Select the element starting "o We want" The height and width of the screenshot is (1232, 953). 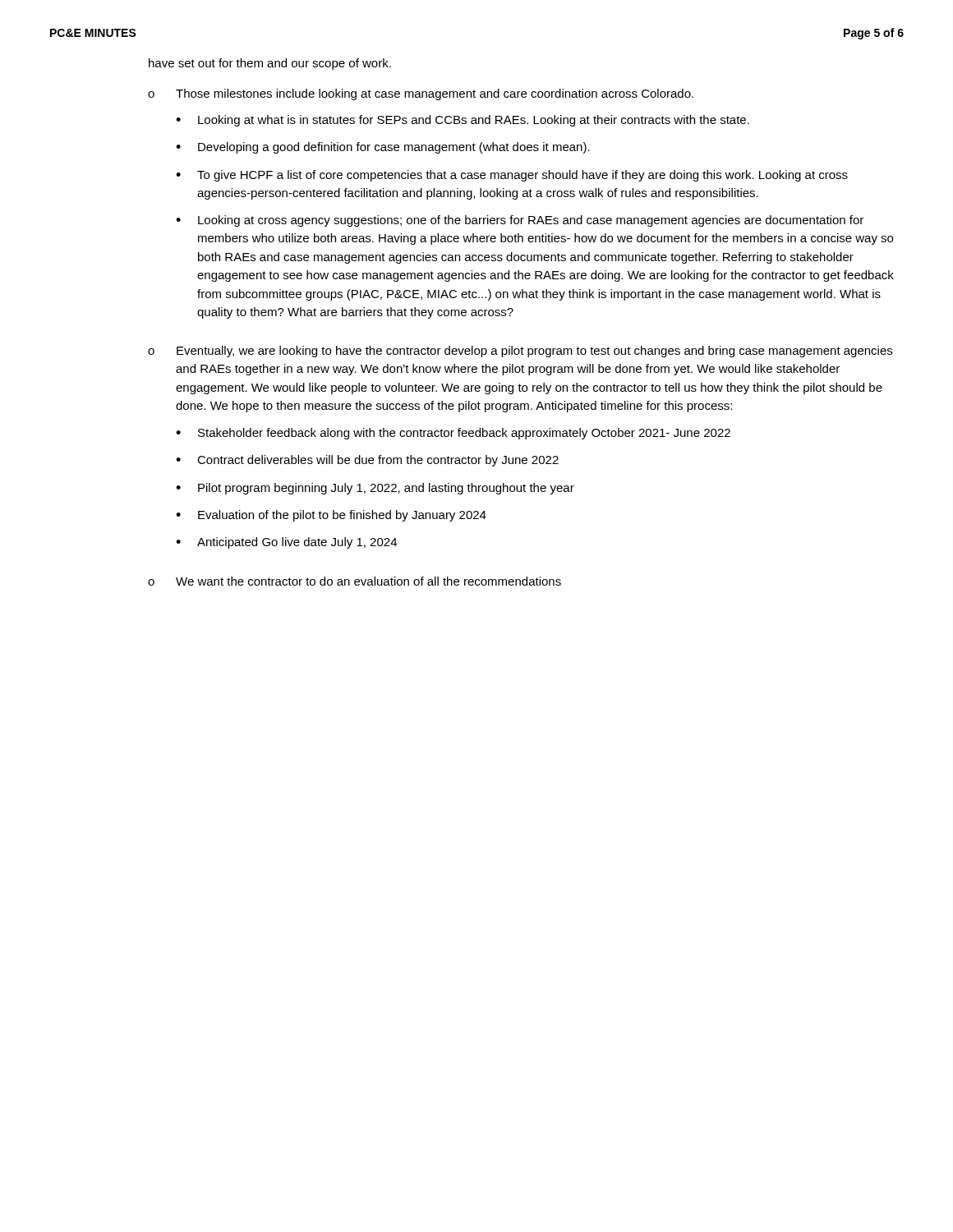coord(526,582)
